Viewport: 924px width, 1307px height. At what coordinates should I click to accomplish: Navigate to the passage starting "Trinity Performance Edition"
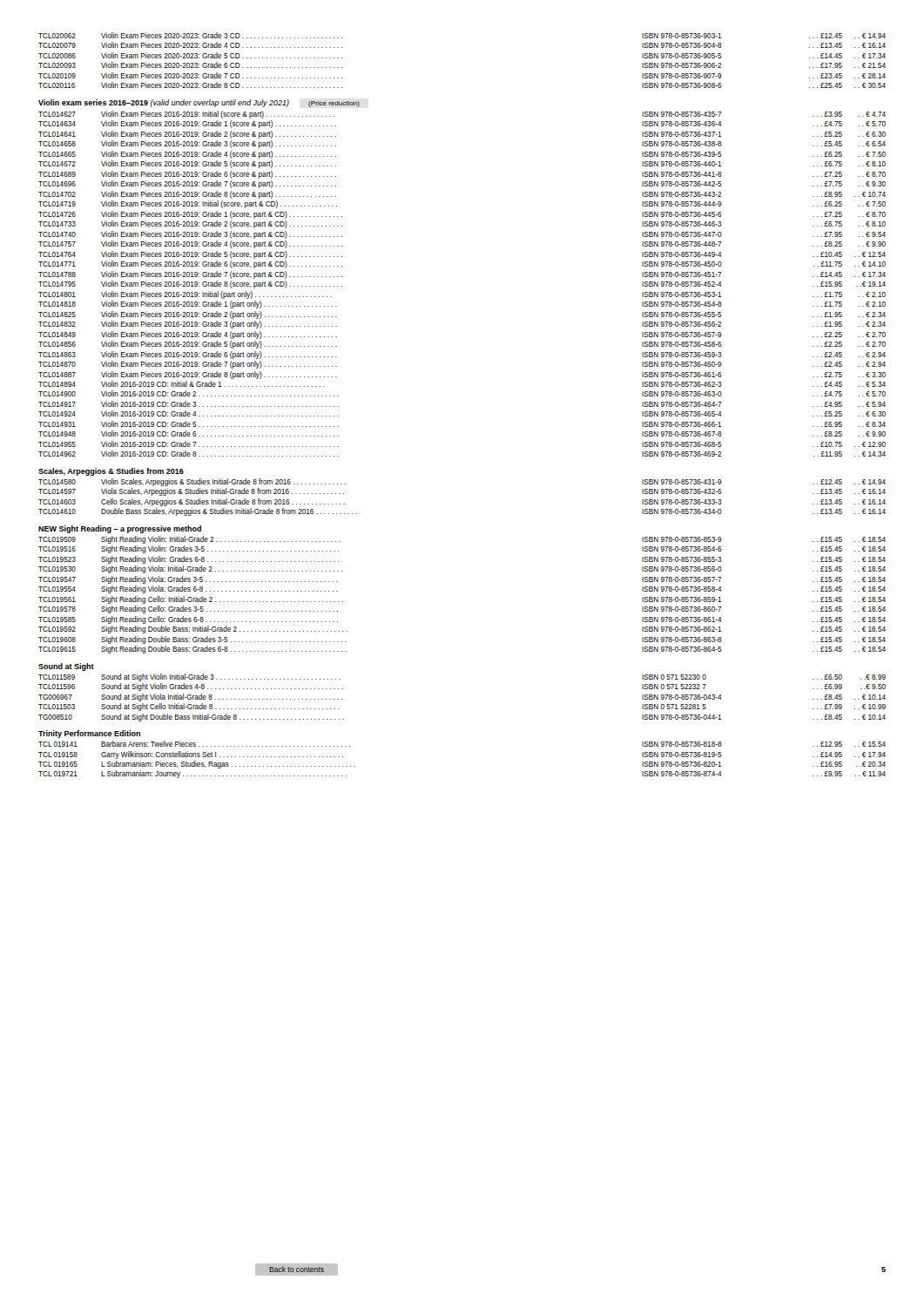(89, 734)
